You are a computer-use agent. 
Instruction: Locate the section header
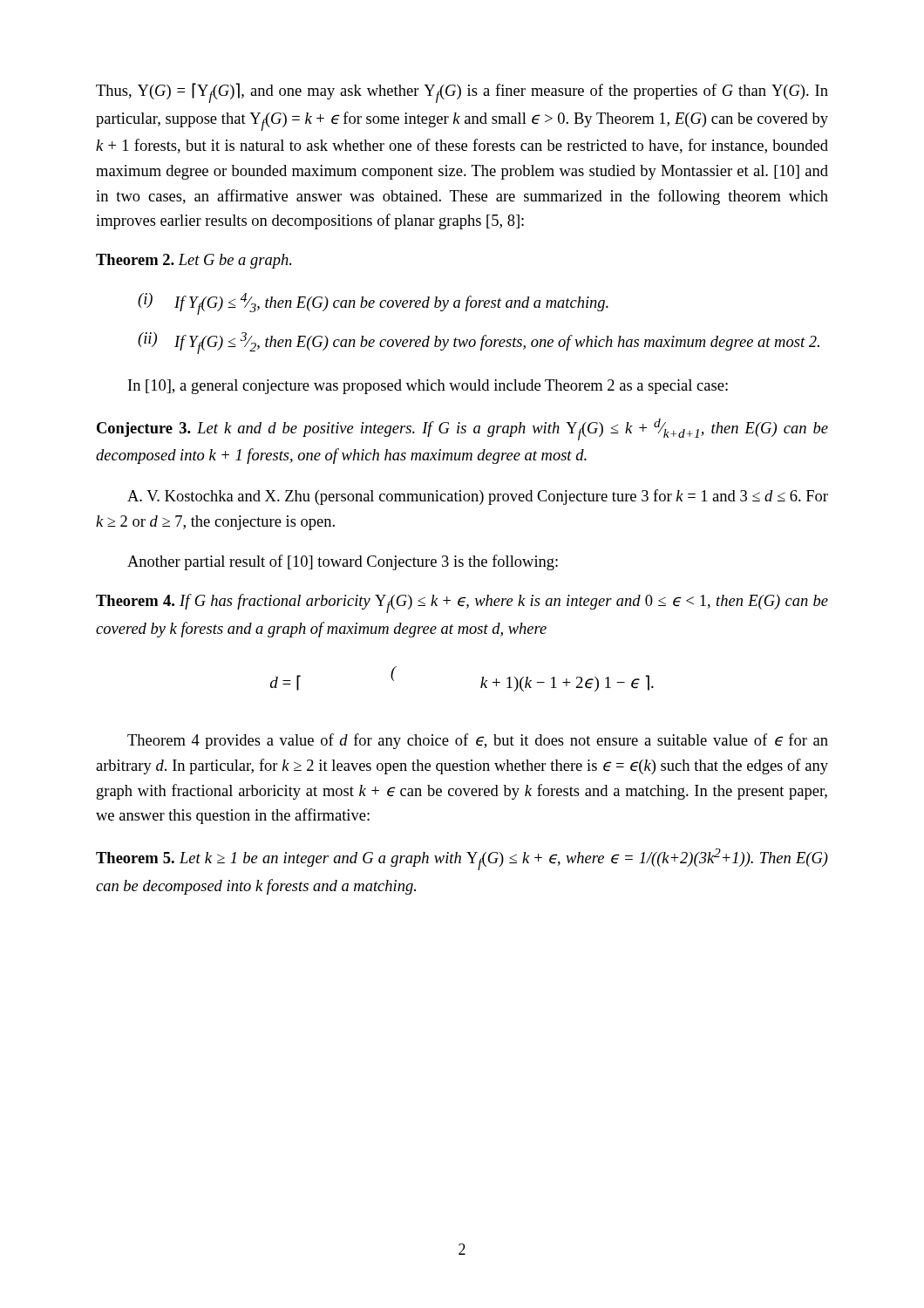tap(194, 260)
